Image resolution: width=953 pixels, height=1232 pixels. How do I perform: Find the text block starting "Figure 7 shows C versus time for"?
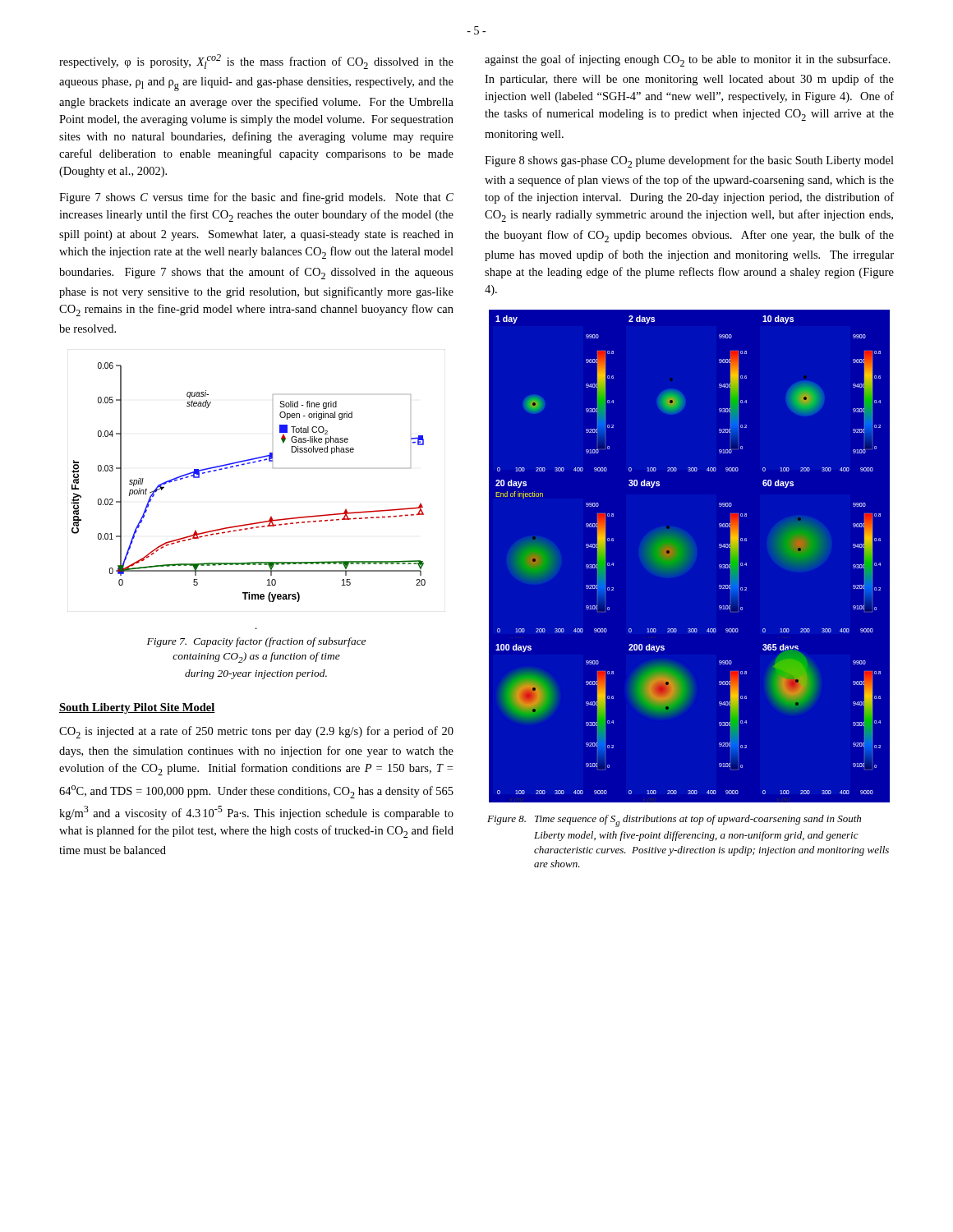(256, 263)
